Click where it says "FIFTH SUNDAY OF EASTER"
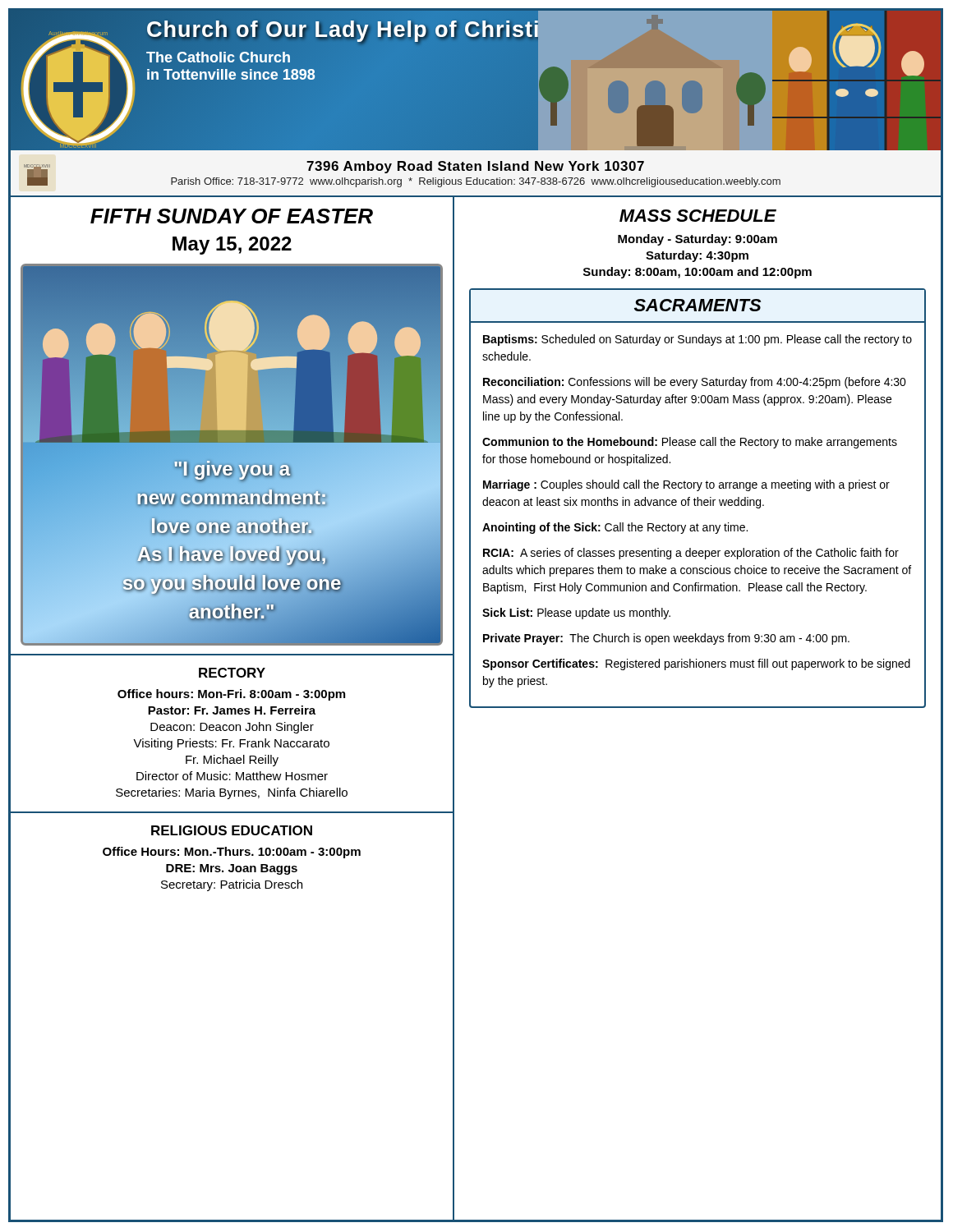This screenshot has width=953, height=1232. [232, 216]
